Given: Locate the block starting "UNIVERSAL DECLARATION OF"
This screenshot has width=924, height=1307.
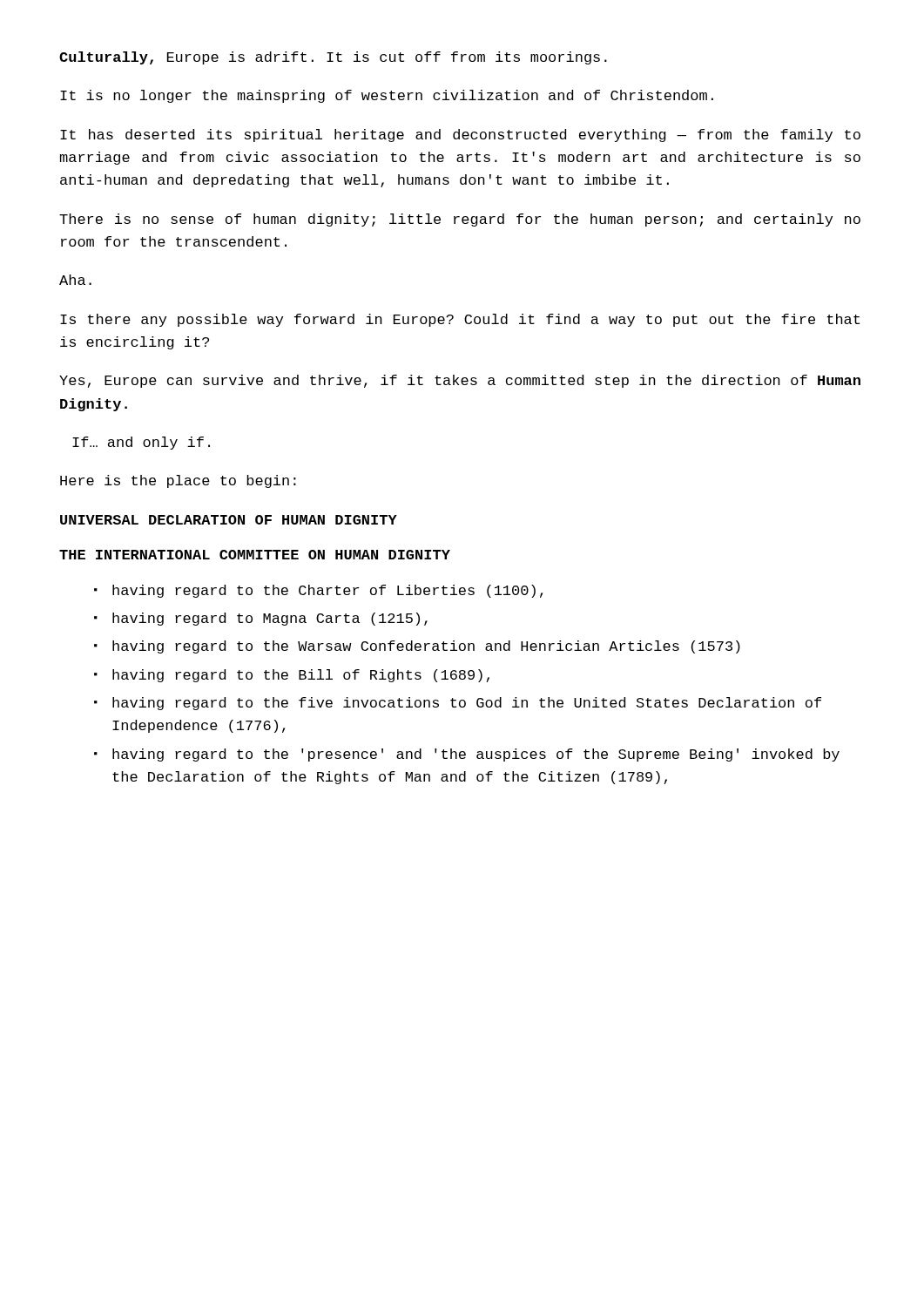Looking at the screenshot, I should [228, 520].
